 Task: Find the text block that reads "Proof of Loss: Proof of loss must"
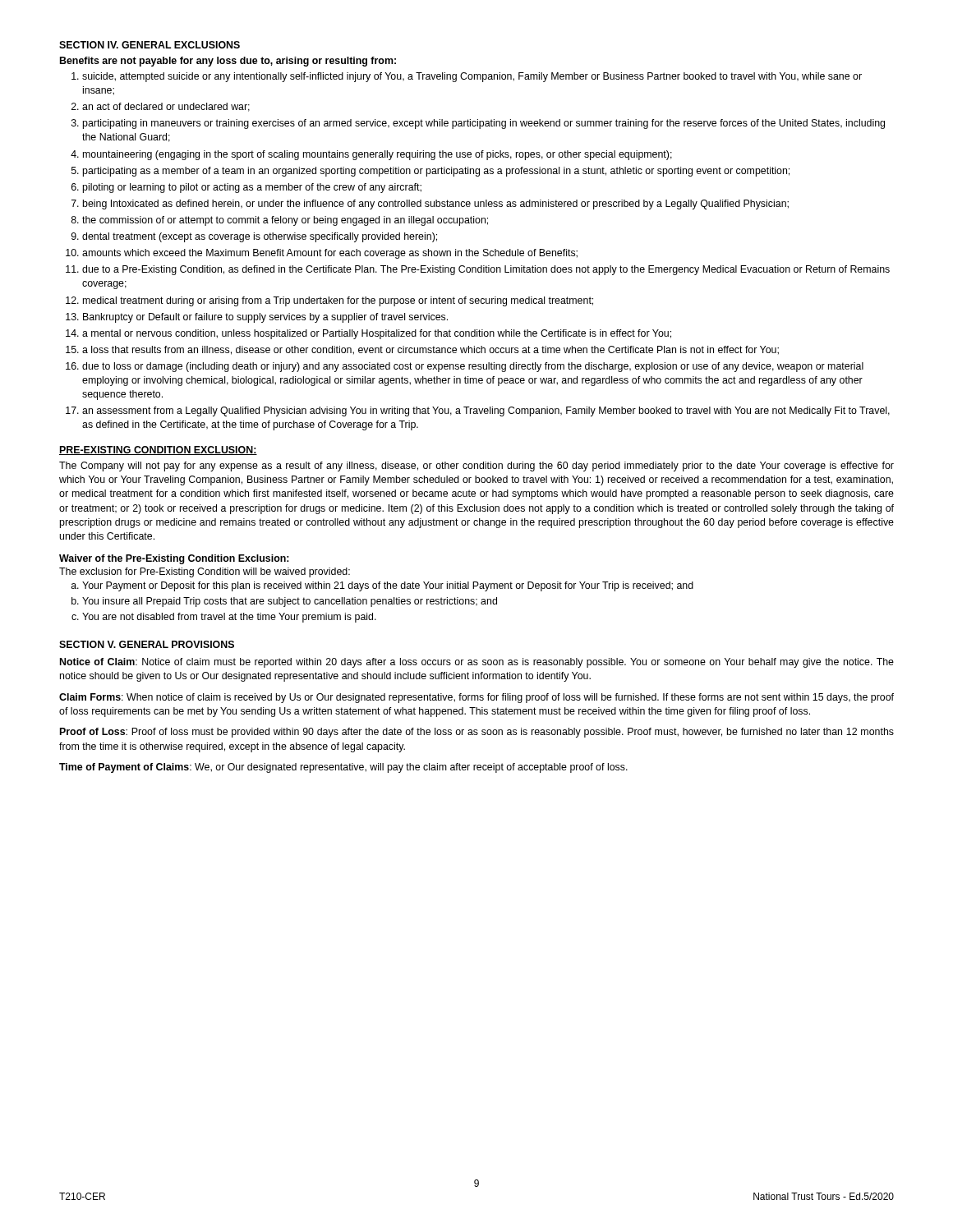click(476, 739)
